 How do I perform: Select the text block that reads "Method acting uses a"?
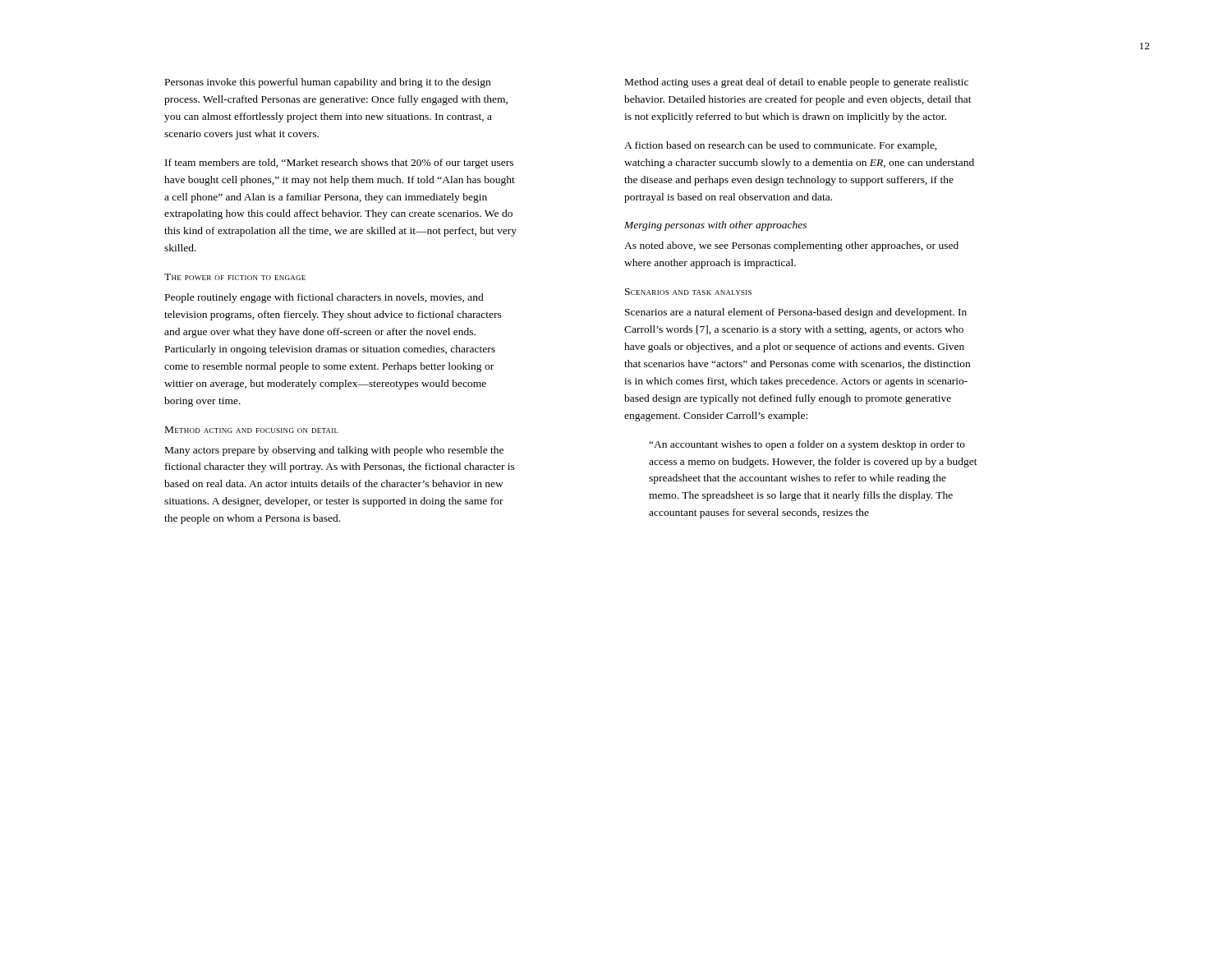pos(801,100)
